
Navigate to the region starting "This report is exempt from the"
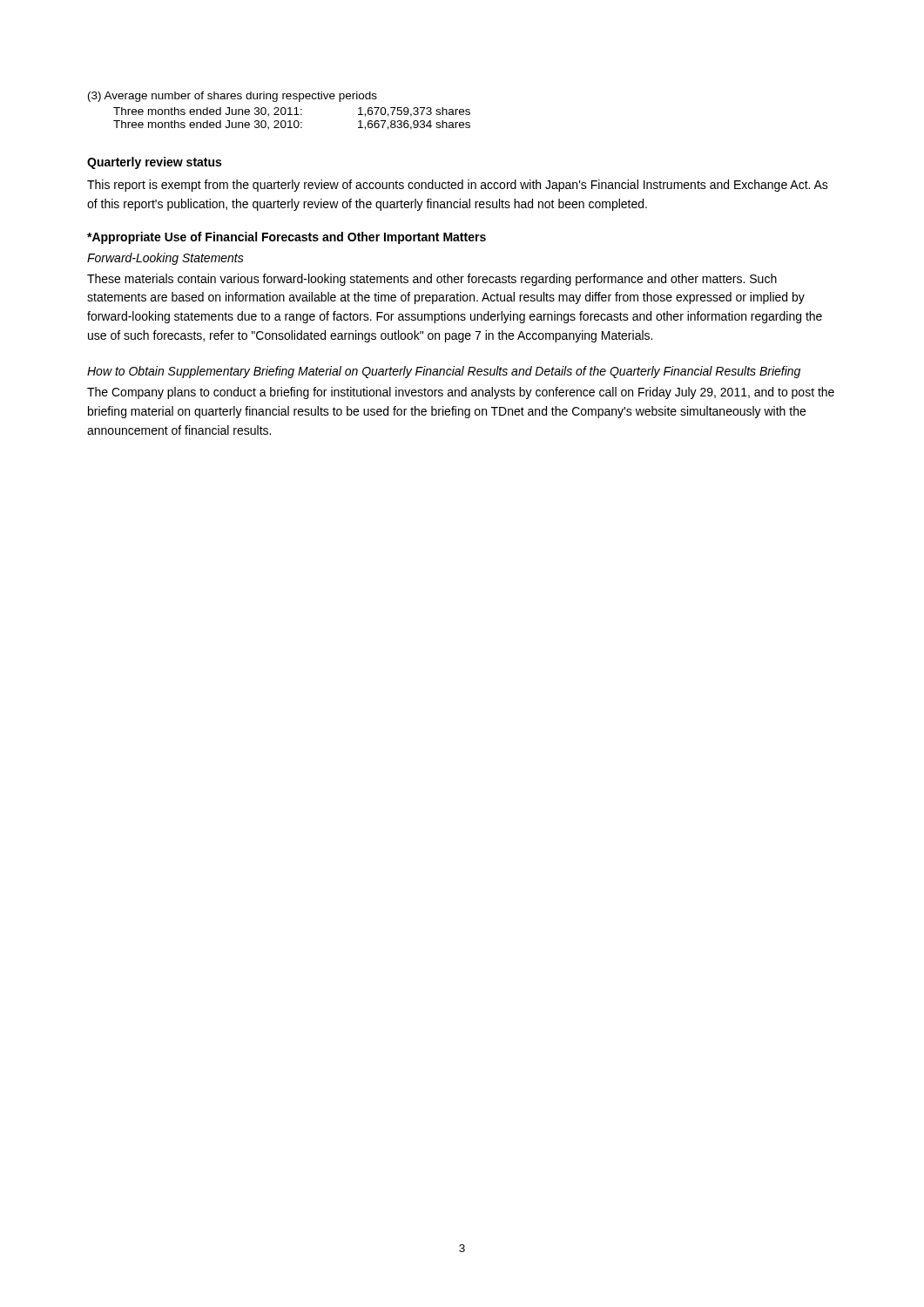click(458, 194)
